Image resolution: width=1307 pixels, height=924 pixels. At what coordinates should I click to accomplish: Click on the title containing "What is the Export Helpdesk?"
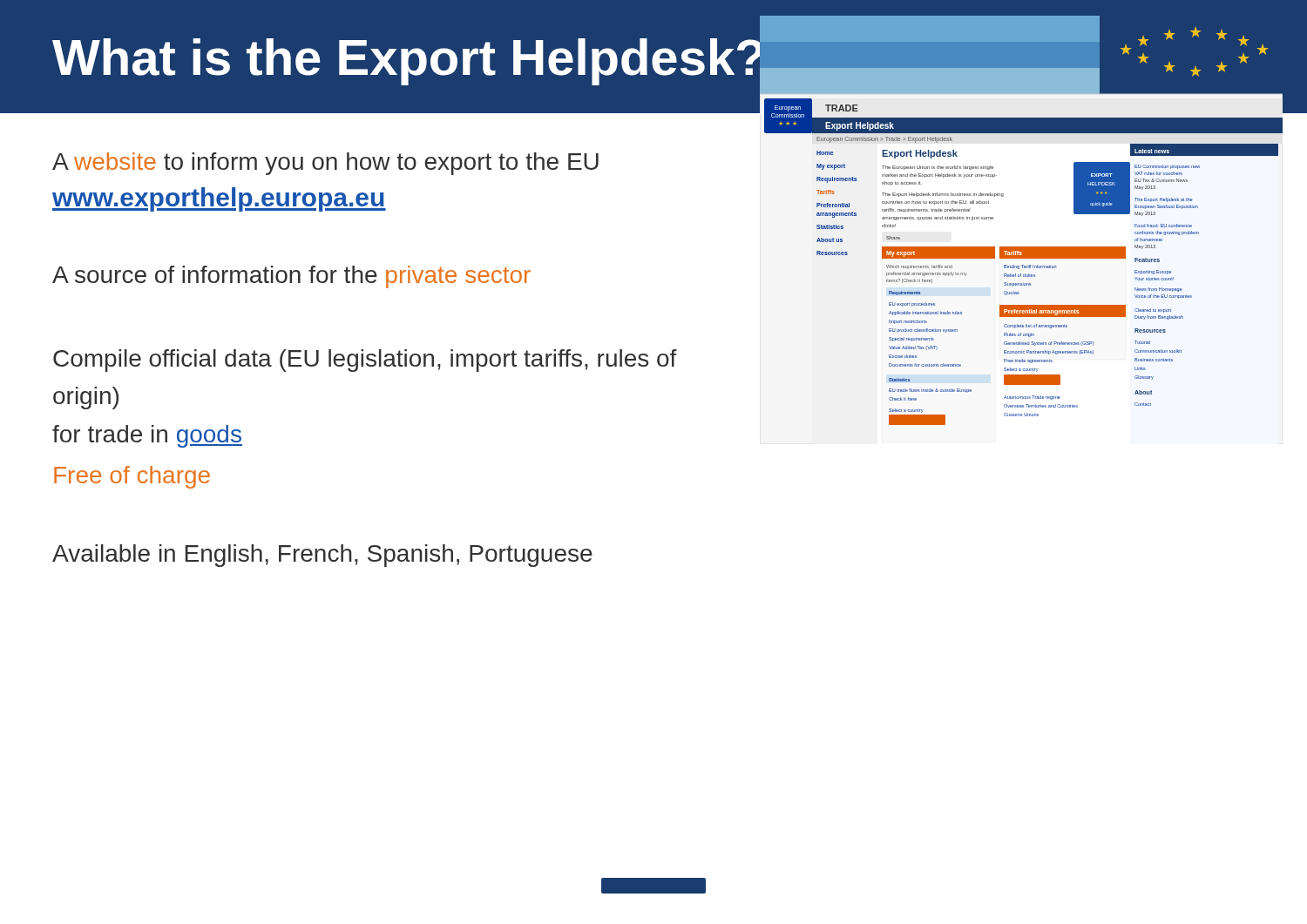click(x=409, y=57)
